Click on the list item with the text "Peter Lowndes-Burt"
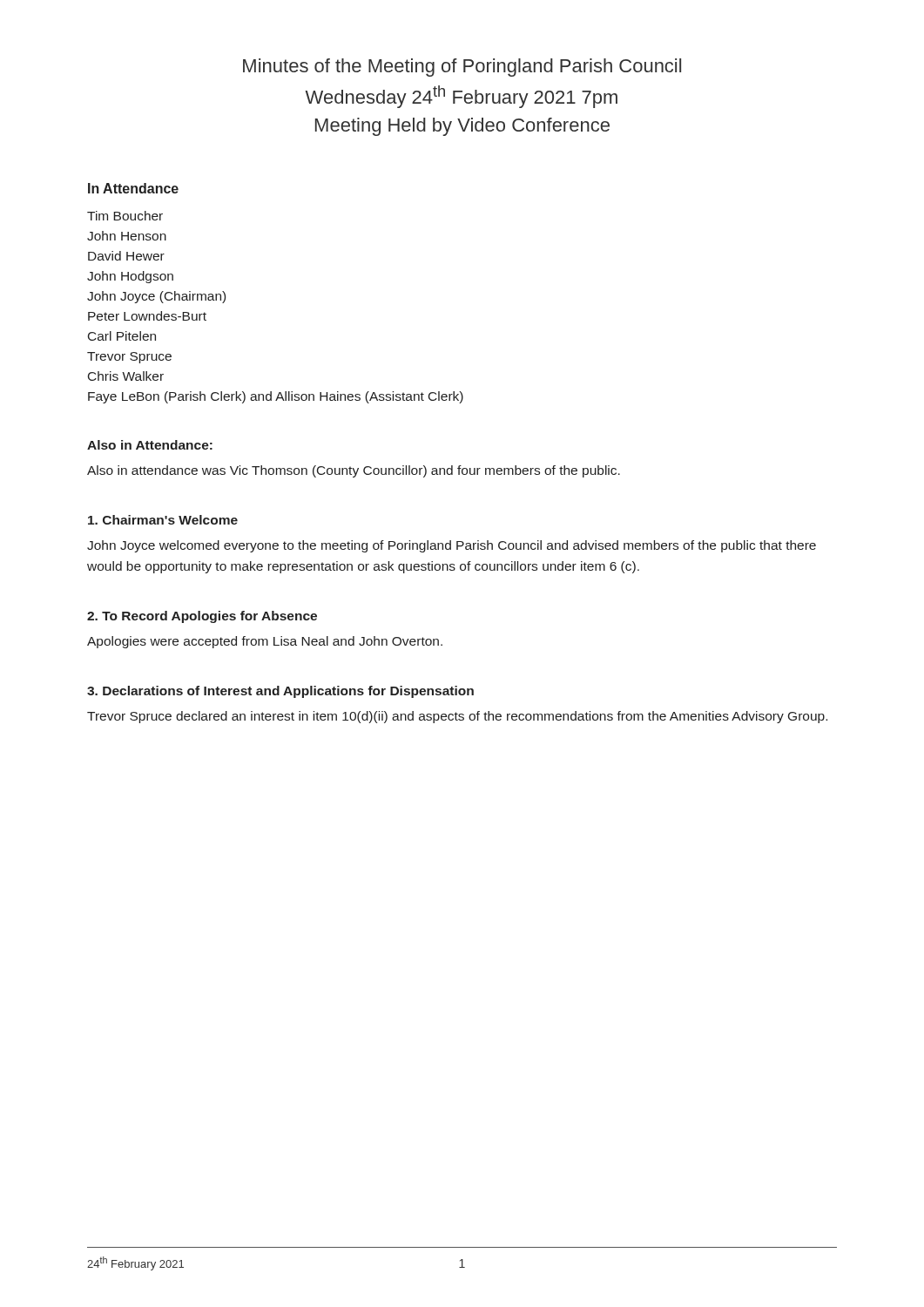The height and width of the screenshot is (1307, 924). pyautogui.click(x=147, y=316)
